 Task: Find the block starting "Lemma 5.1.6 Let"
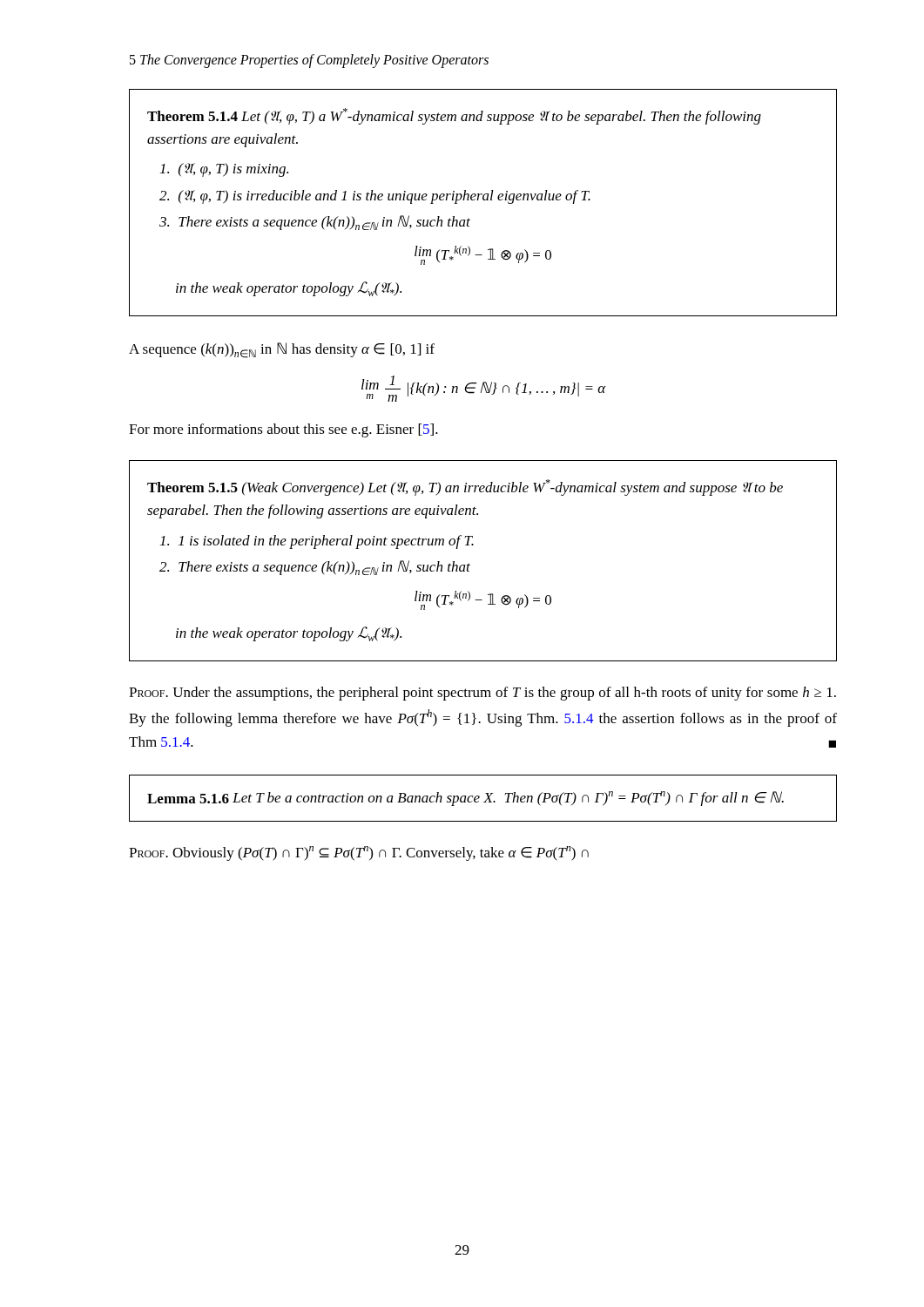483,798
